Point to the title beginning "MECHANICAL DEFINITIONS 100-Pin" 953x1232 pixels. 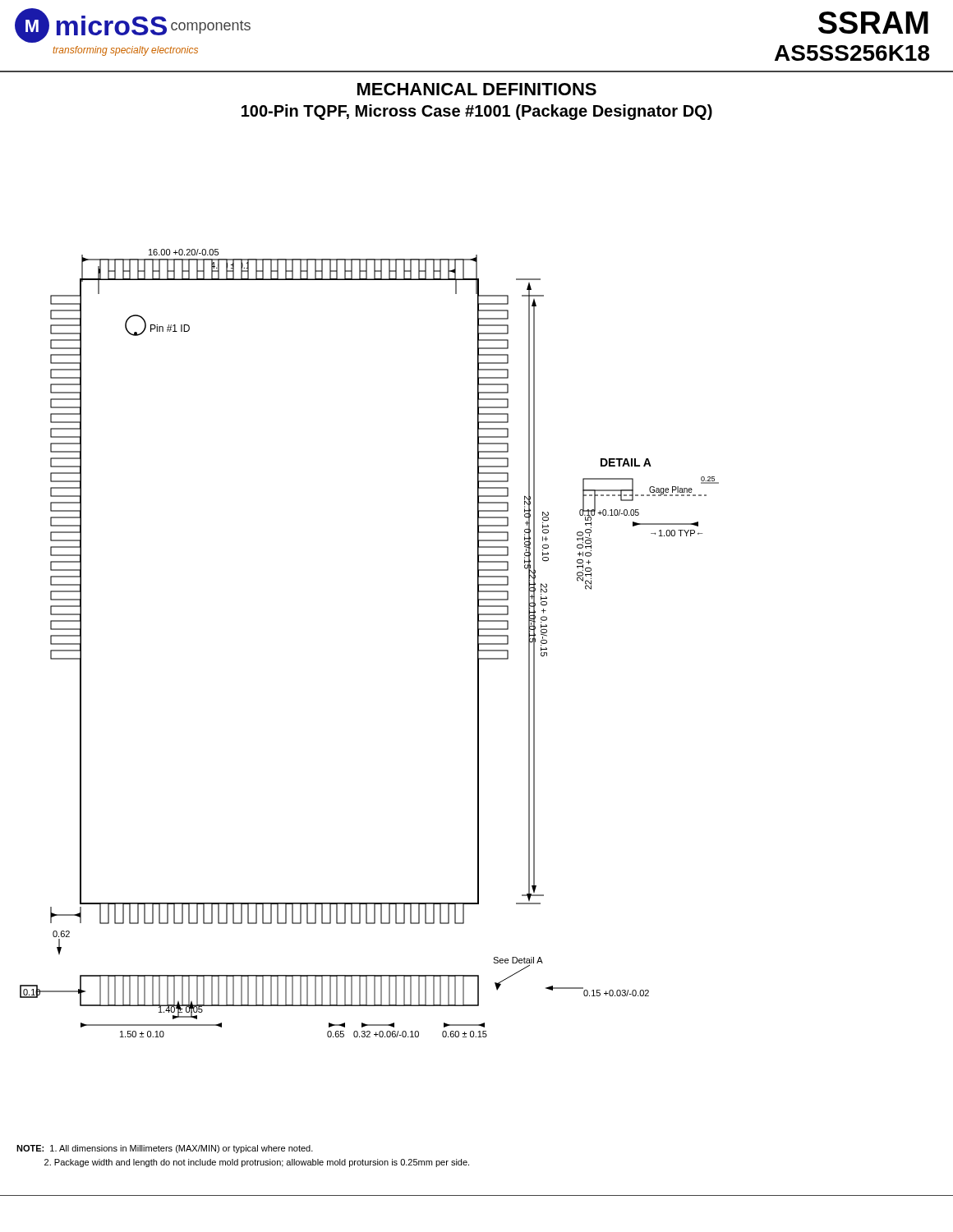click(x=476, y=100)
